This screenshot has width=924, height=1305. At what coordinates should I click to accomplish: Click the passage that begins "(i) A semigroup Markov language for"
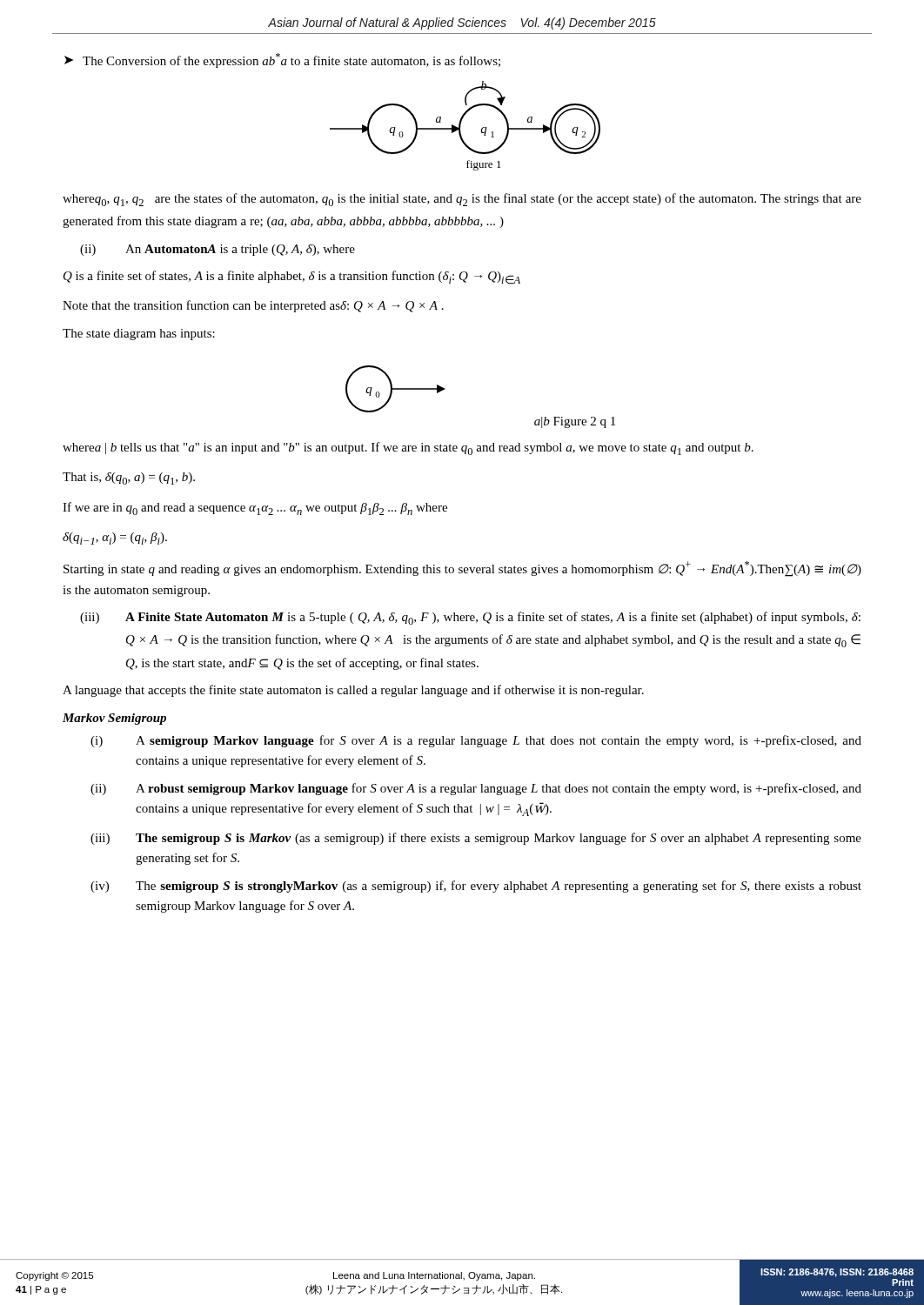pyautogui.click(x=462, y=751)
